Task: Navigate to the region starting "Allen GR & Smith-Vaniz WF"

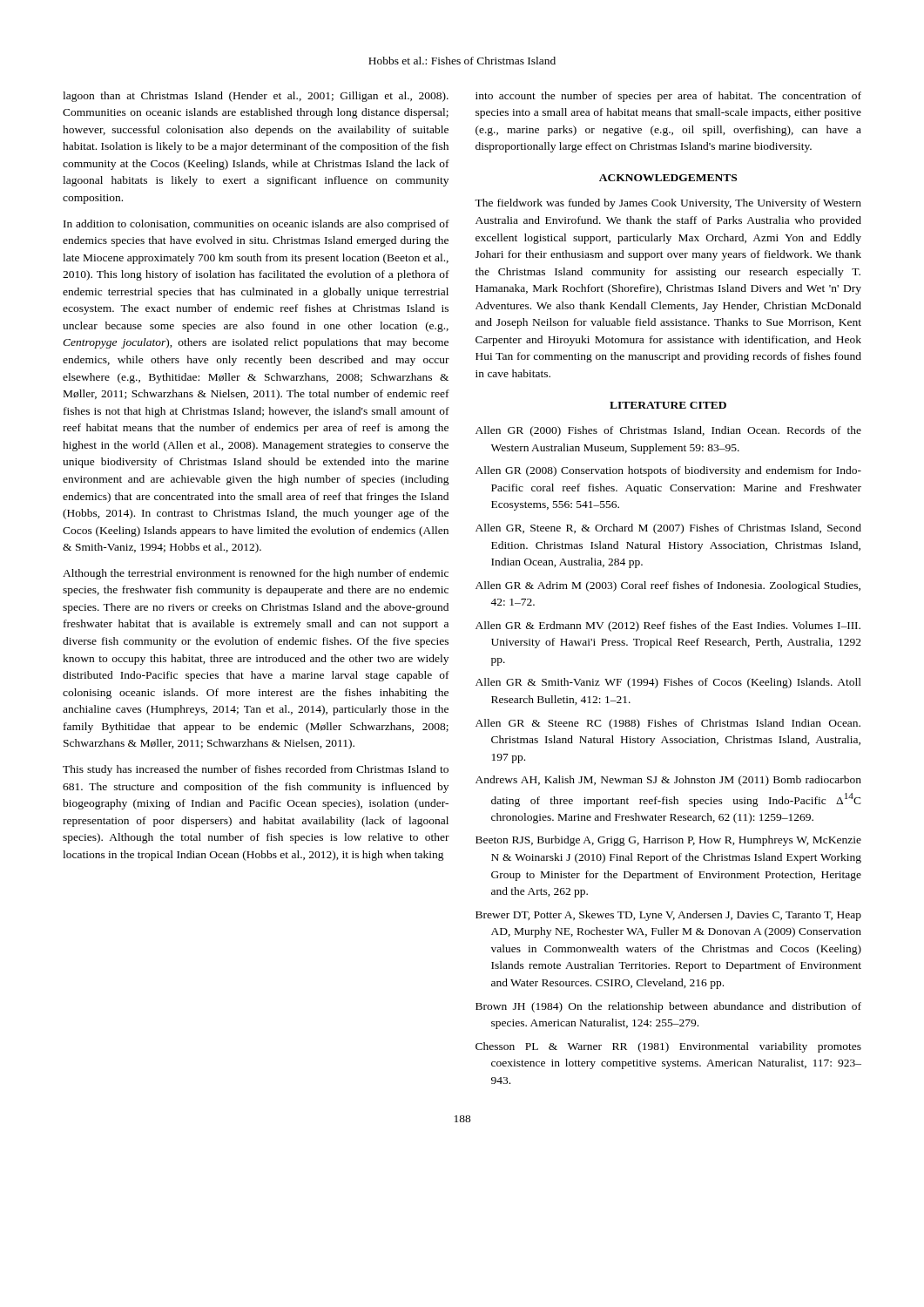Action: (668, 691)
